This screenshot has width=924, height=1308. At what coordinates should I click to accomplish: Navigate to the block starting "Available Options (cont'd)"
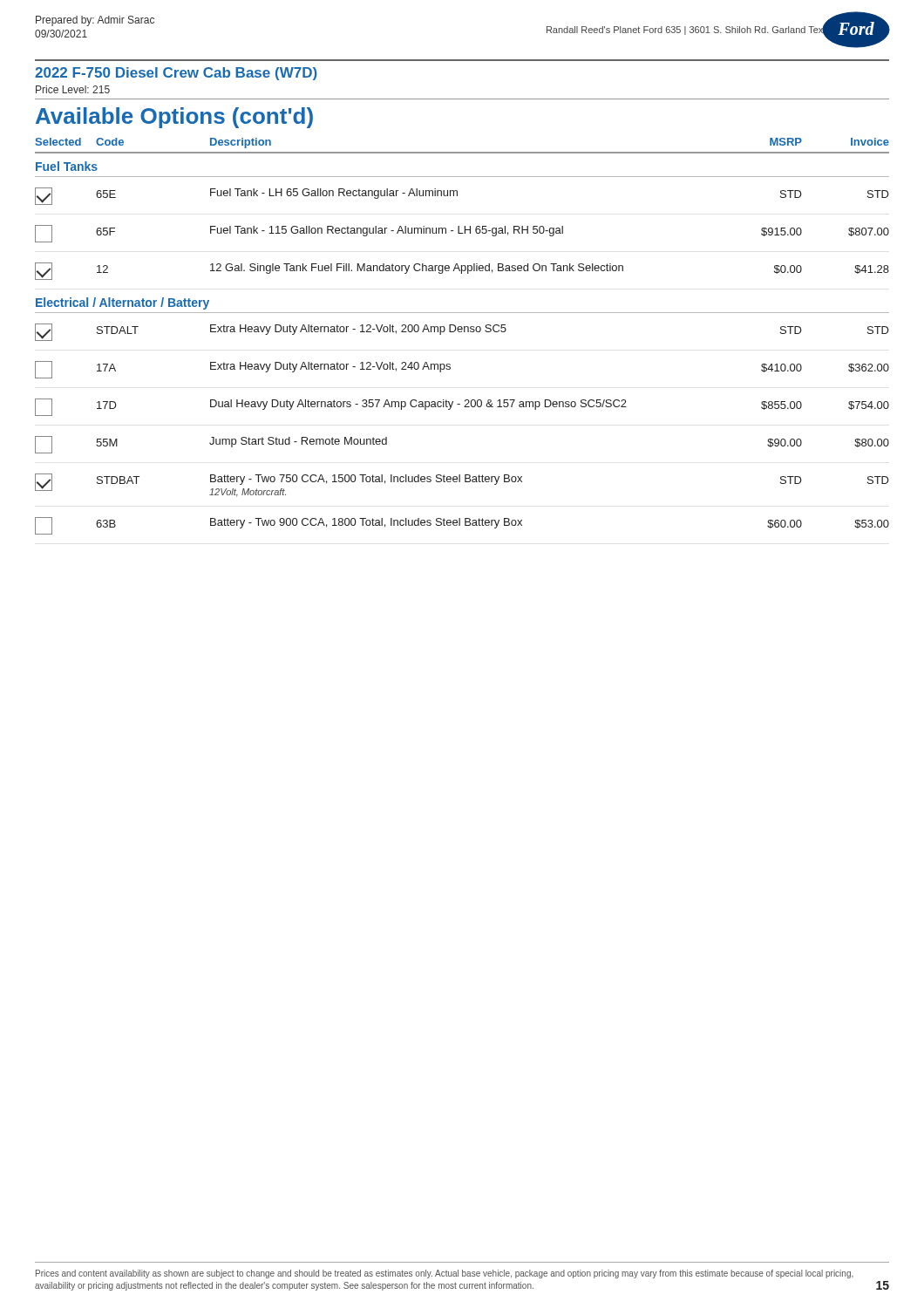(174, 116)
